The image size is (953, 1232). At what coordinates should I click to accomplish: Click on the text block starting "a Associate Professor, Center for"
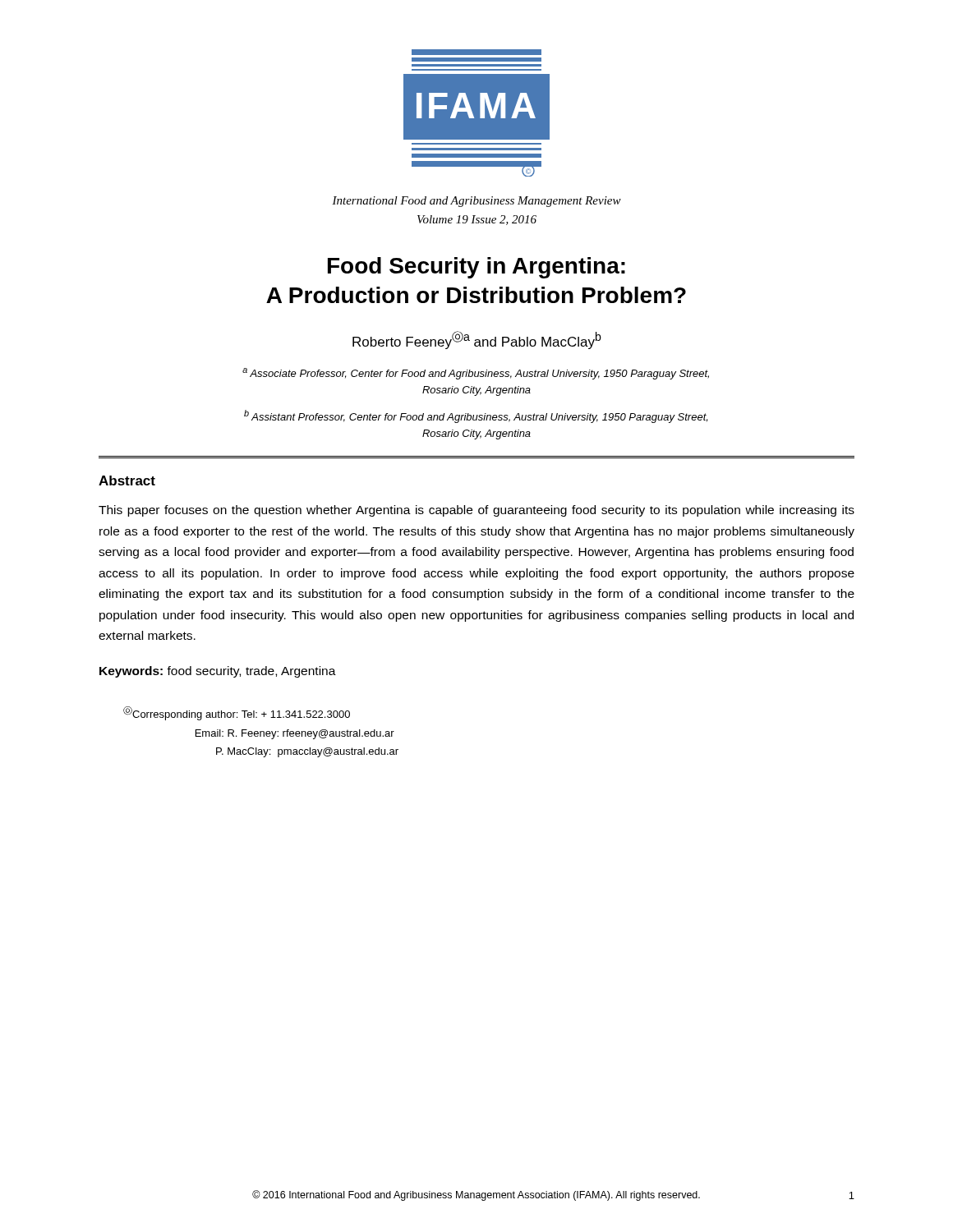(476, 381)
